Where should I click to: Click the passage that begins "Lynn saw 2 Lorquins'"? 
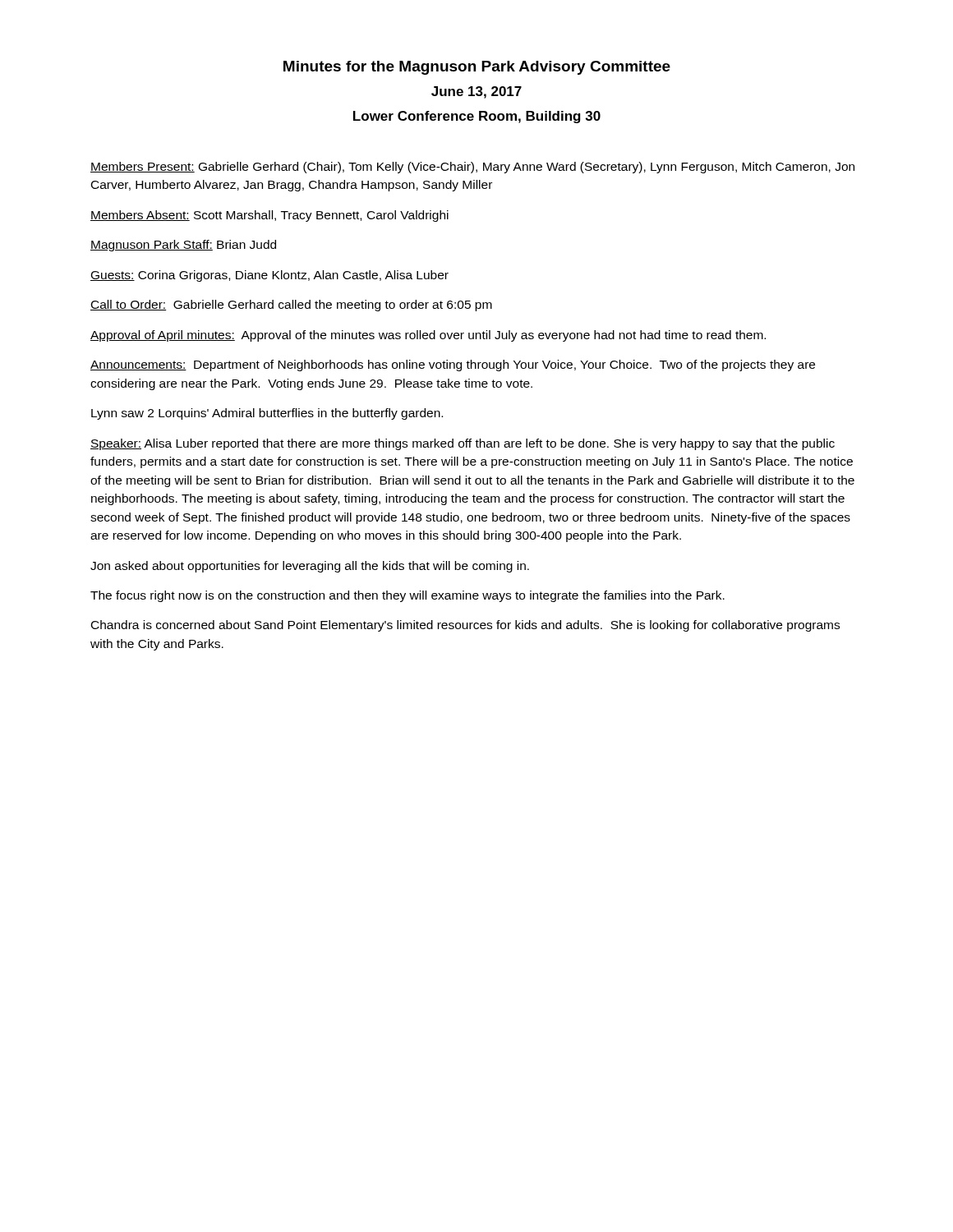[x=267, y=413]
